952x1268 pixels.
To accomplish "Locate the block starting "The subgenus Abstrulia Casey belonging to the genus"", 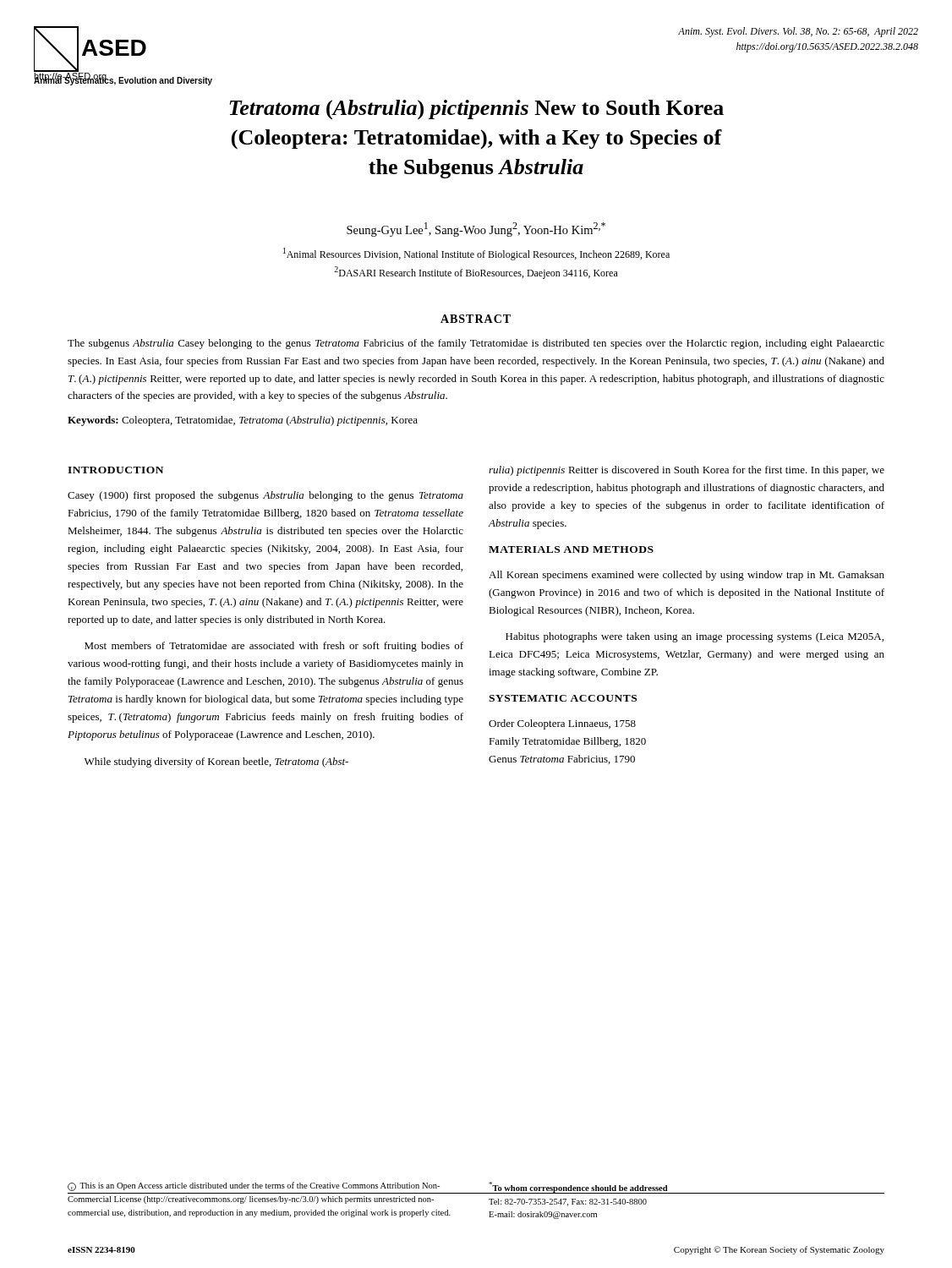I will (x=476, y=369).
